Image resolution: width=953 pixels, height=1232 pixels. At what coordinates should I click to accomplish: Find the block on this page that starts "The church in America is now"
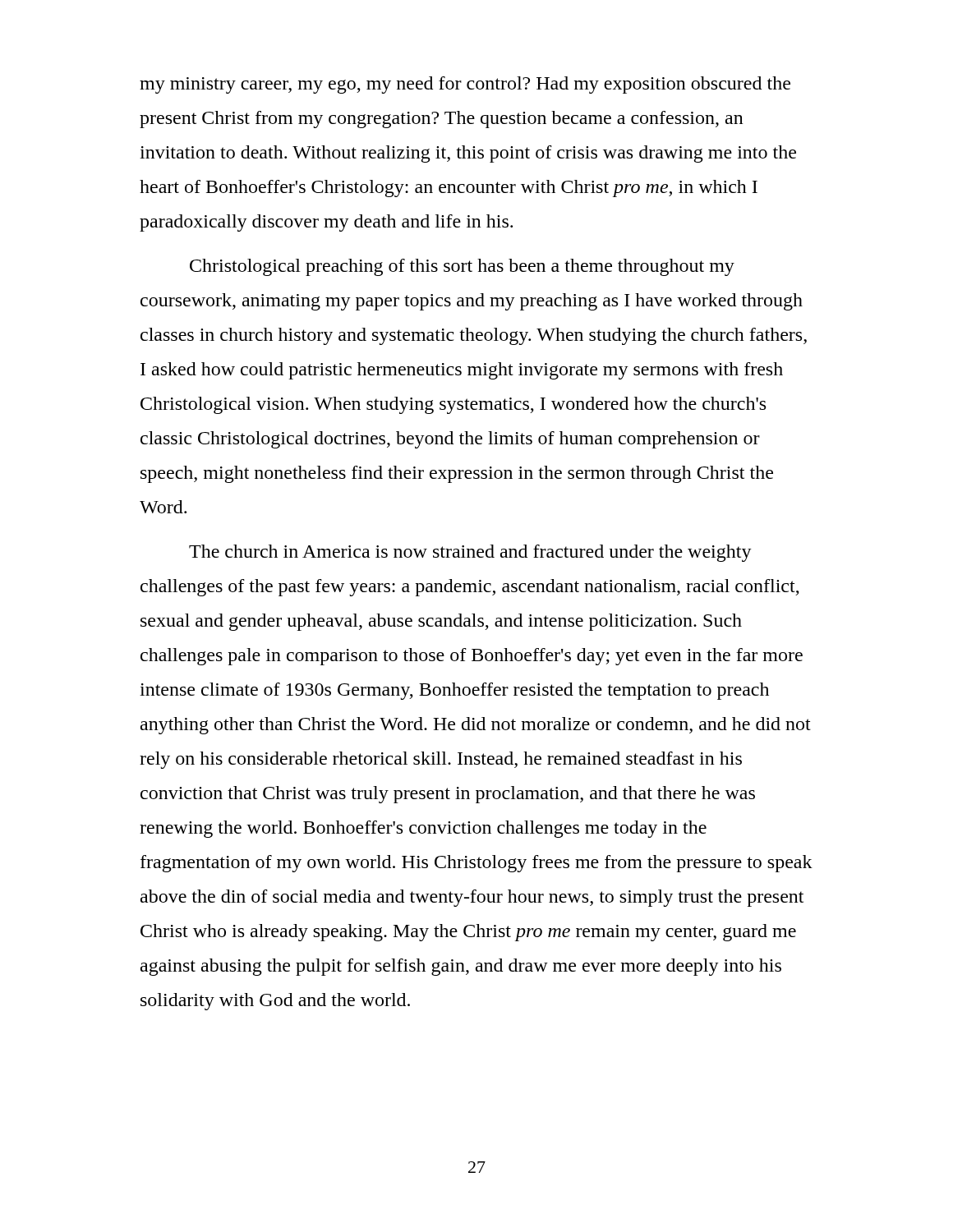pyautogui.click(x=476, y=775)
